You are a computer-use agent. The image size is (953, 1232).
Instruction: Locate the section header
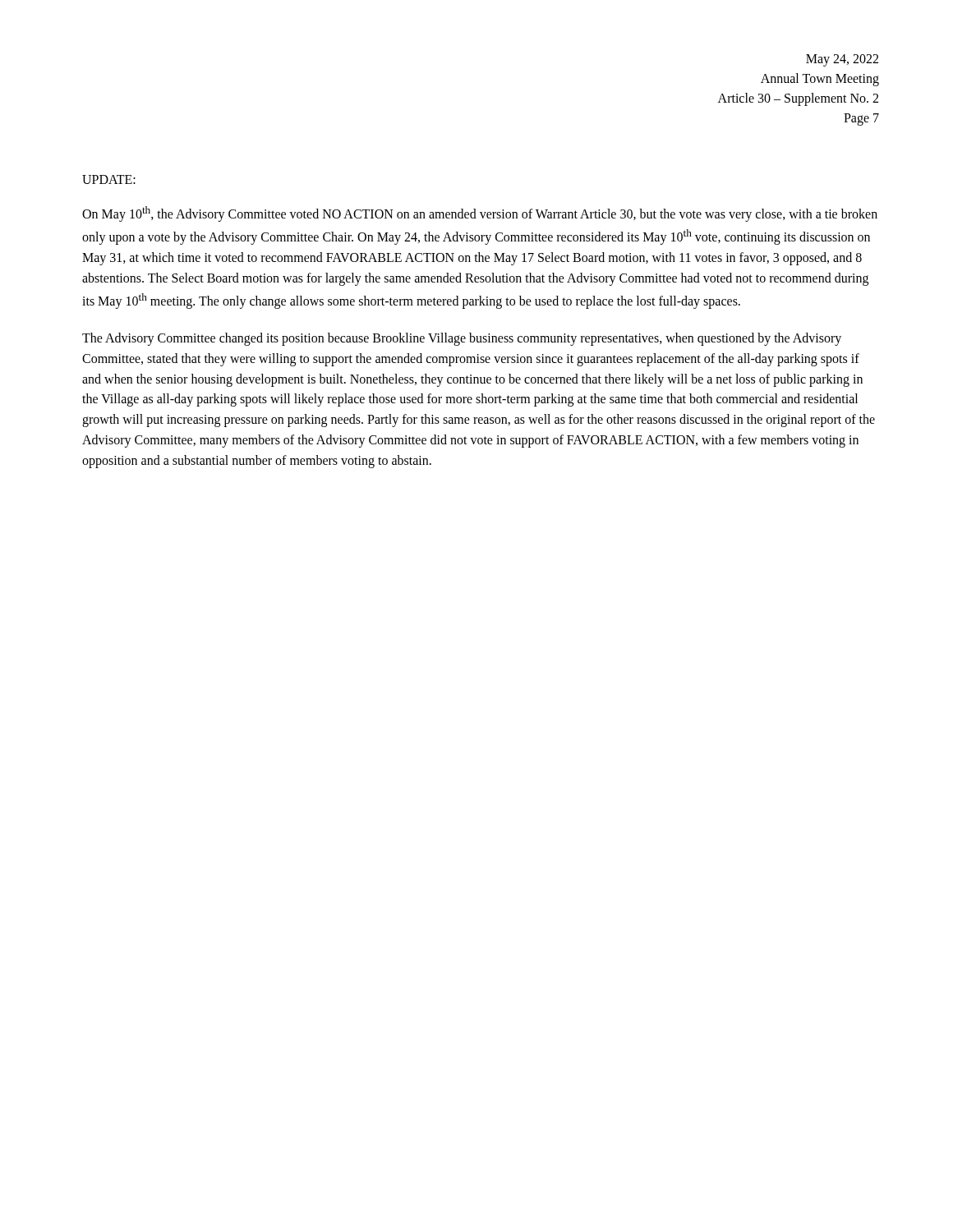[x=109, y=179]
